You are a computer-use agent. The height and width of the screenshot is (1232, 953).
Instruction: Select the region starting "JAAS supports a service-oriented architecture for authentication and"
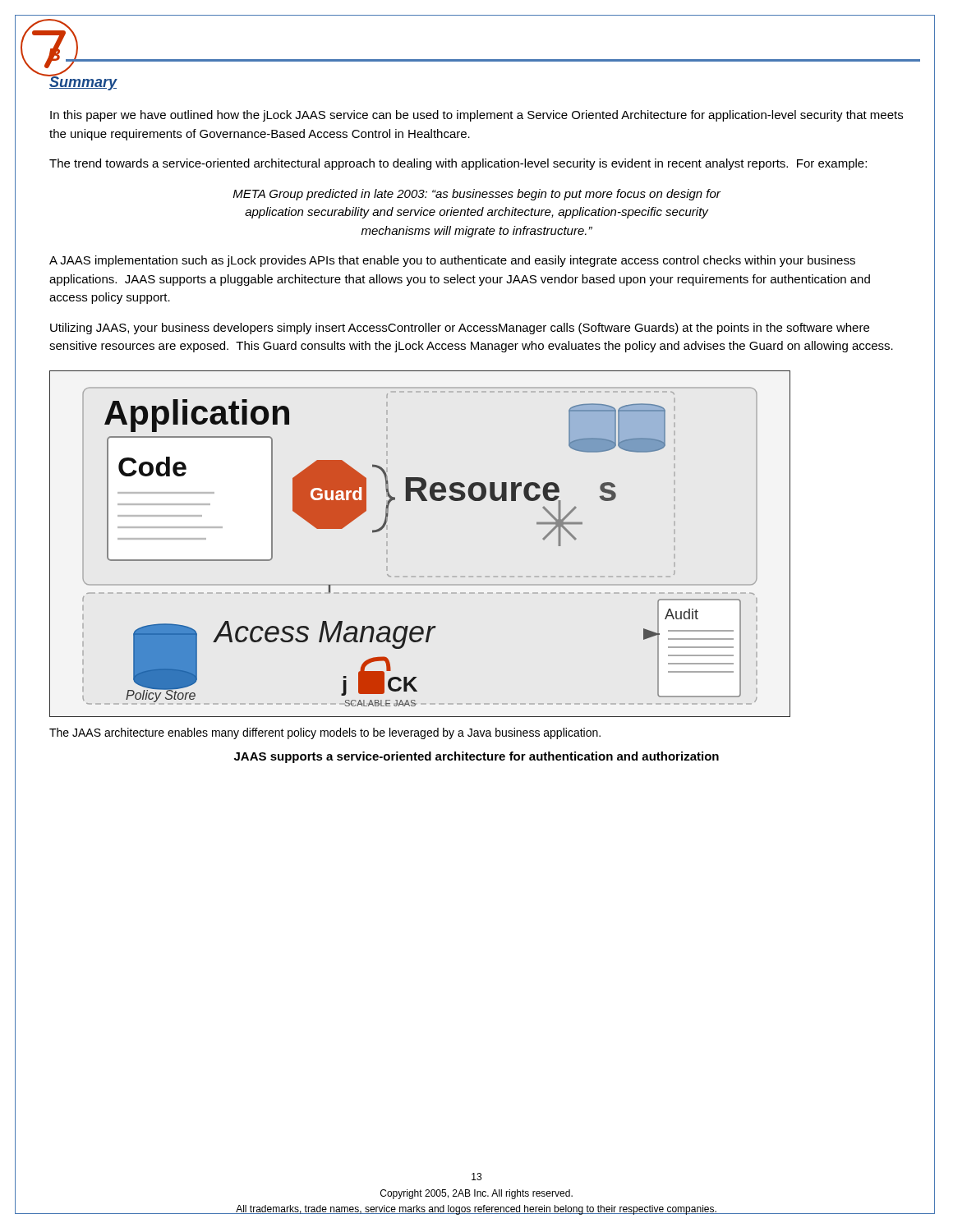pyautogui.click(x=476, y=756)
